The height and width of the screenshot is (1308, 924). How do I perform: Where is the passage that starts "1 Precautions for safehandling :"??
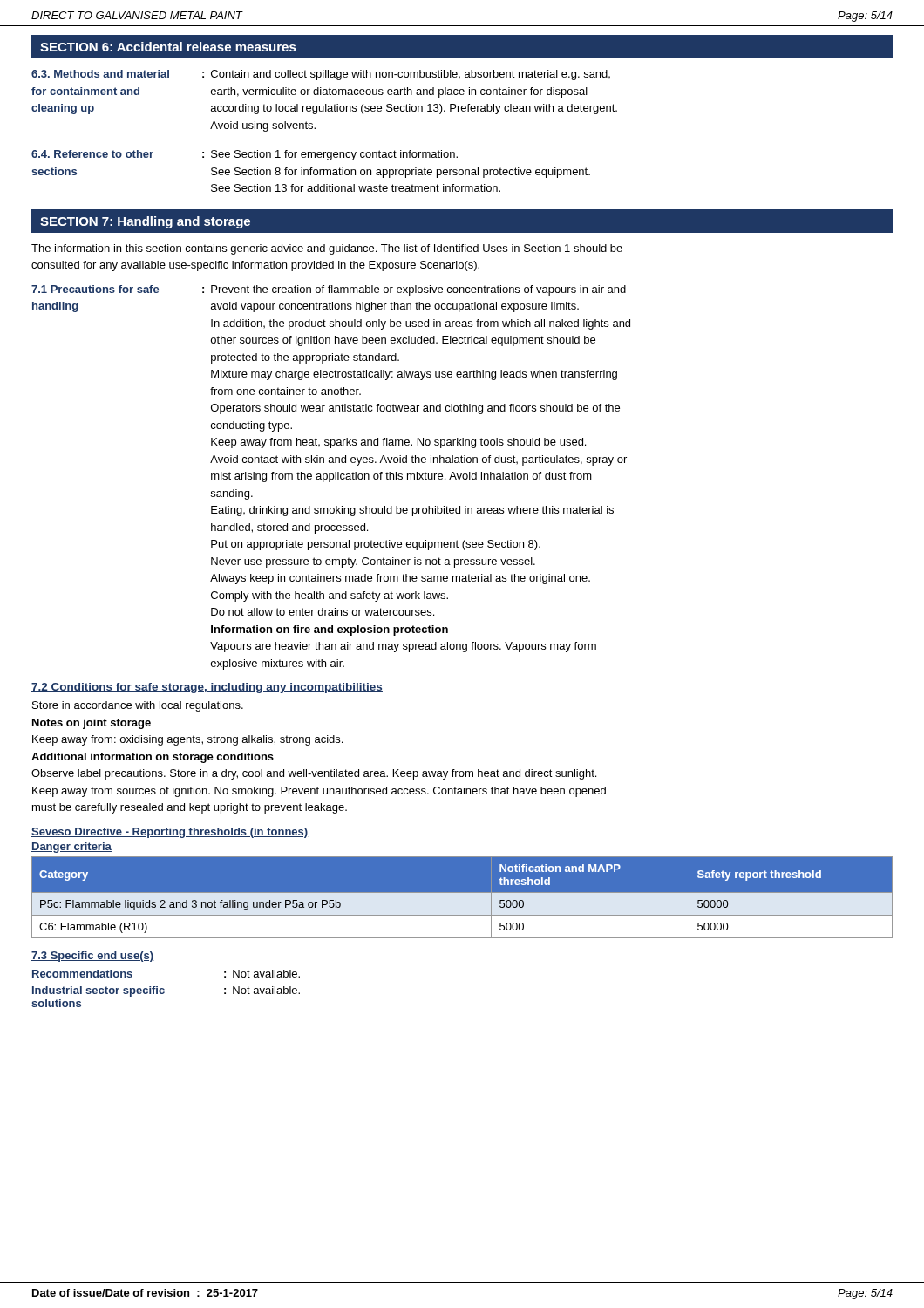[x=462, y=476]
